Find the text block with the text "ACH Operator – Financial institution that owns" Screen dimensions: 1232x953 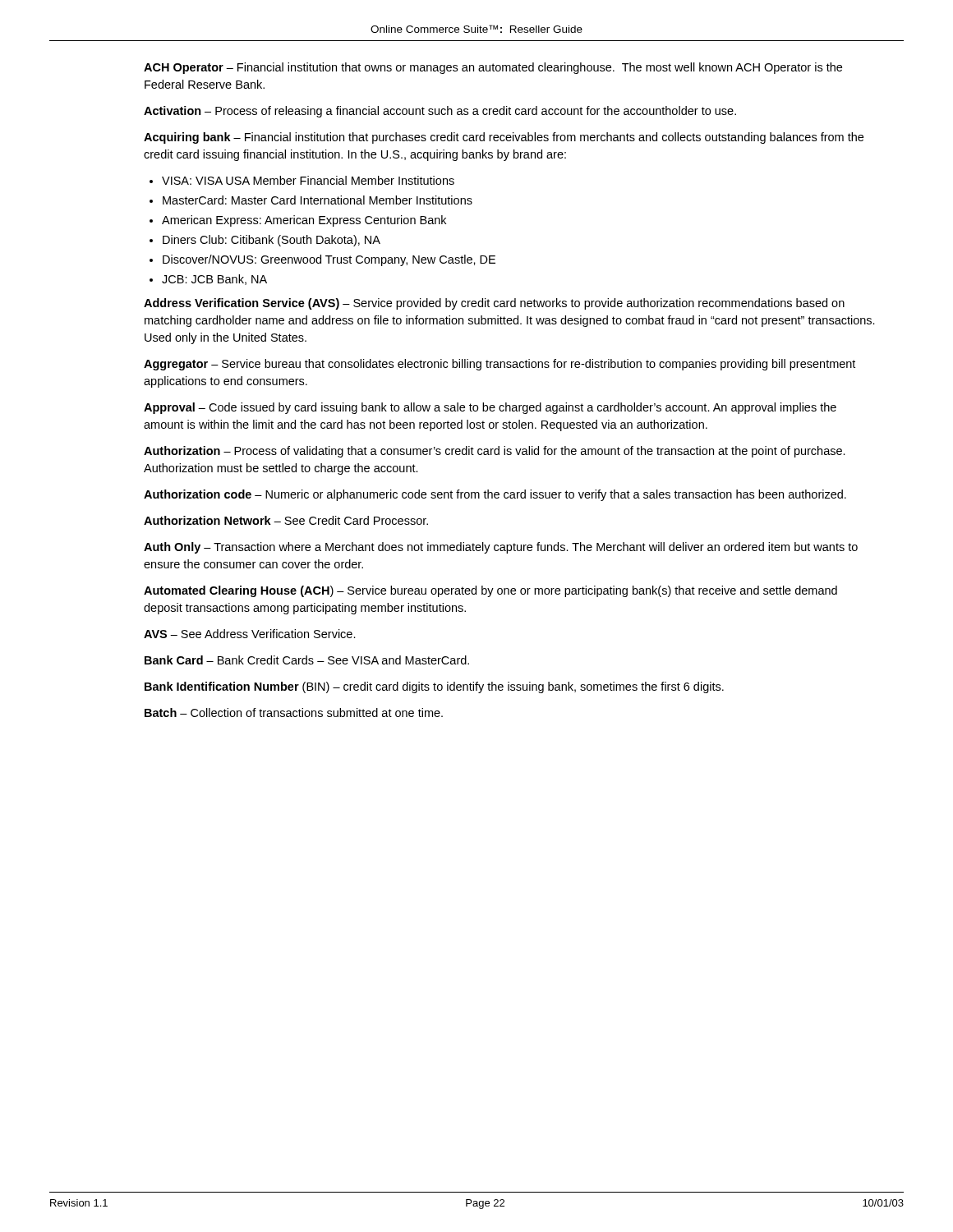click(511, 76)
